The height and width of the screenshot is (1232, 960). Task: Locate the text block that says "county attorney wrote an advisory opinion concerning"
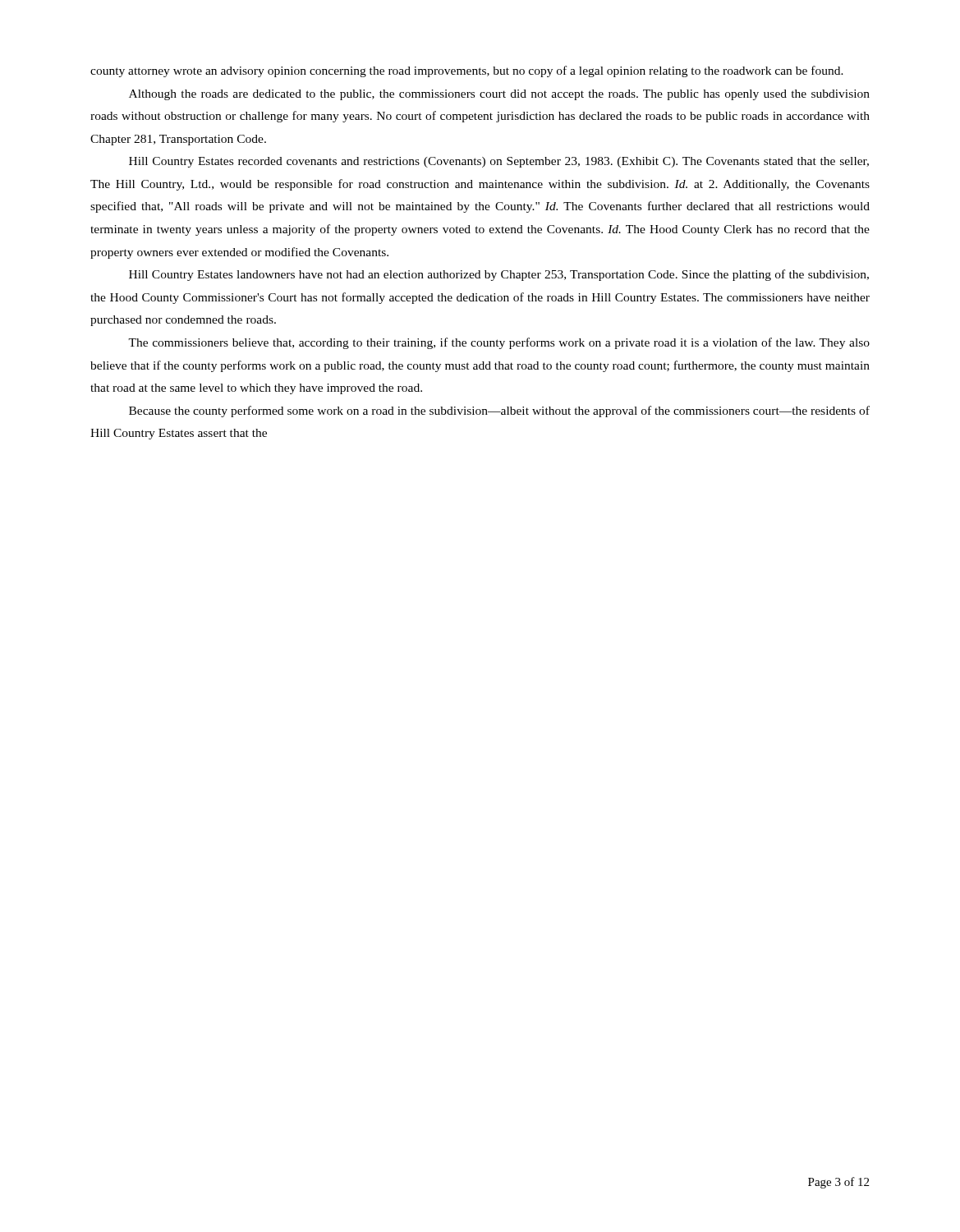click(480, 70)
